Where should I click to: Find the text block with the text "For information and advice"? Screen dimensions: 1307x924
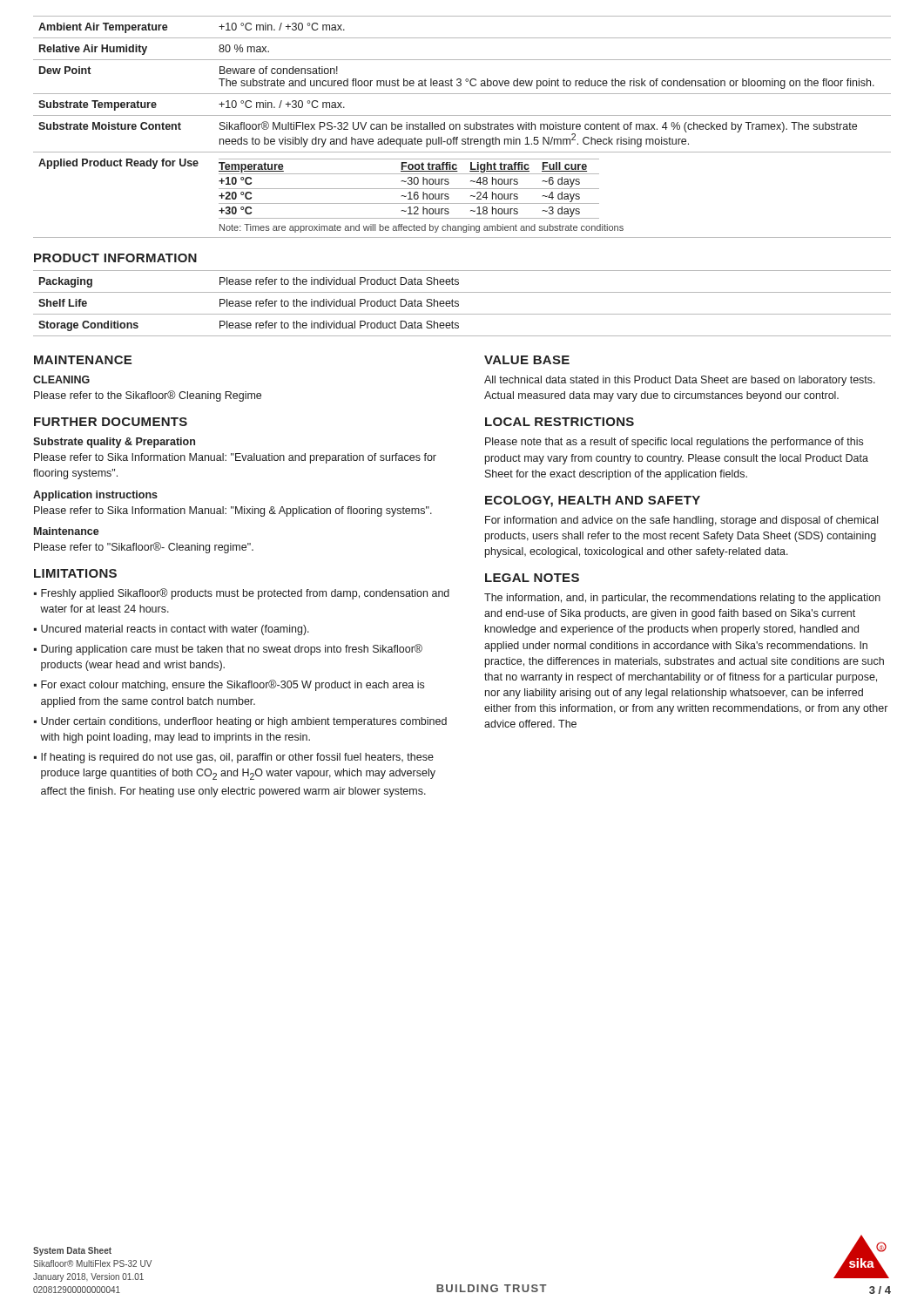[681, 536]
